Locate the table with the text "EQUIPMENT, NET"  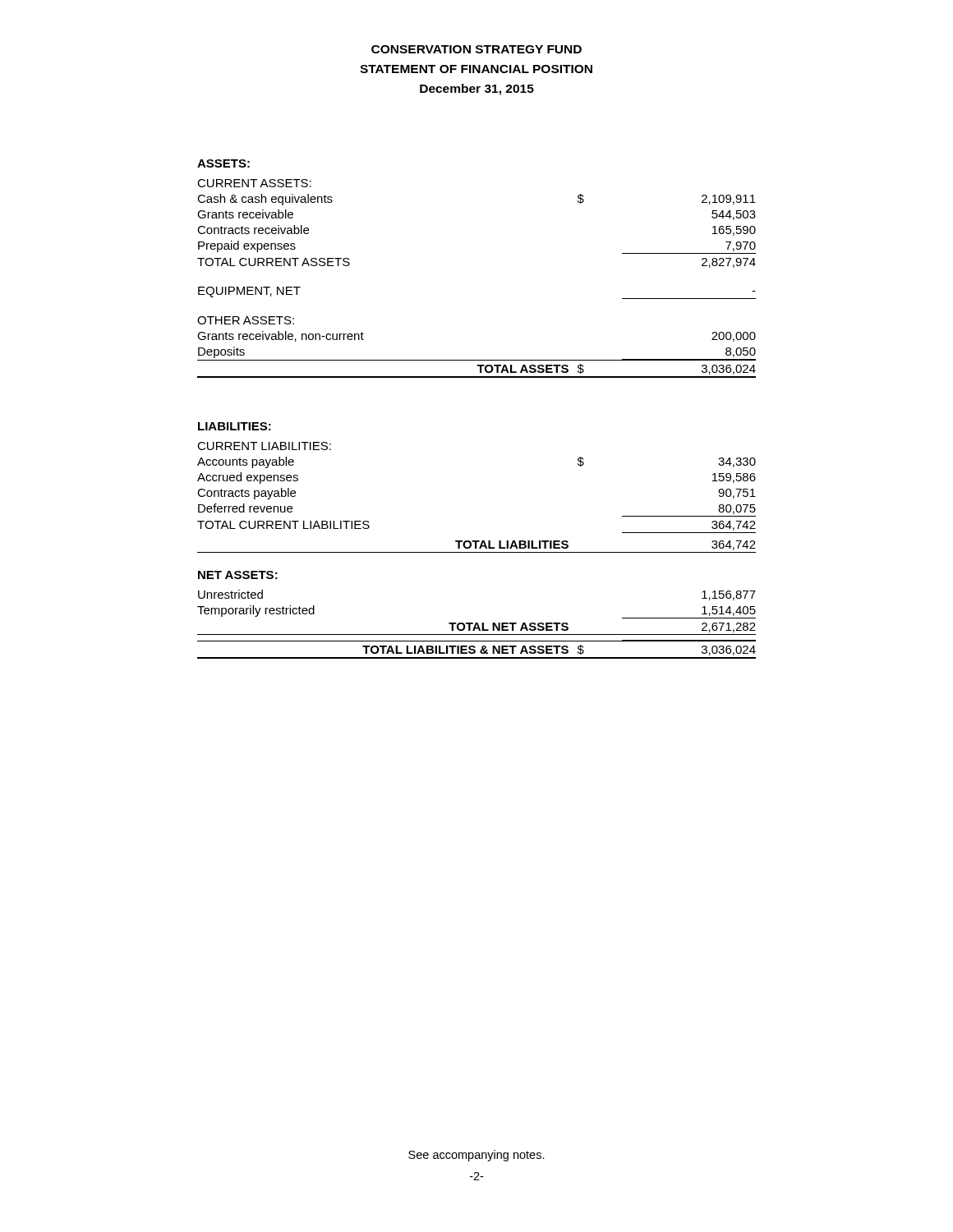pos(476,276)
